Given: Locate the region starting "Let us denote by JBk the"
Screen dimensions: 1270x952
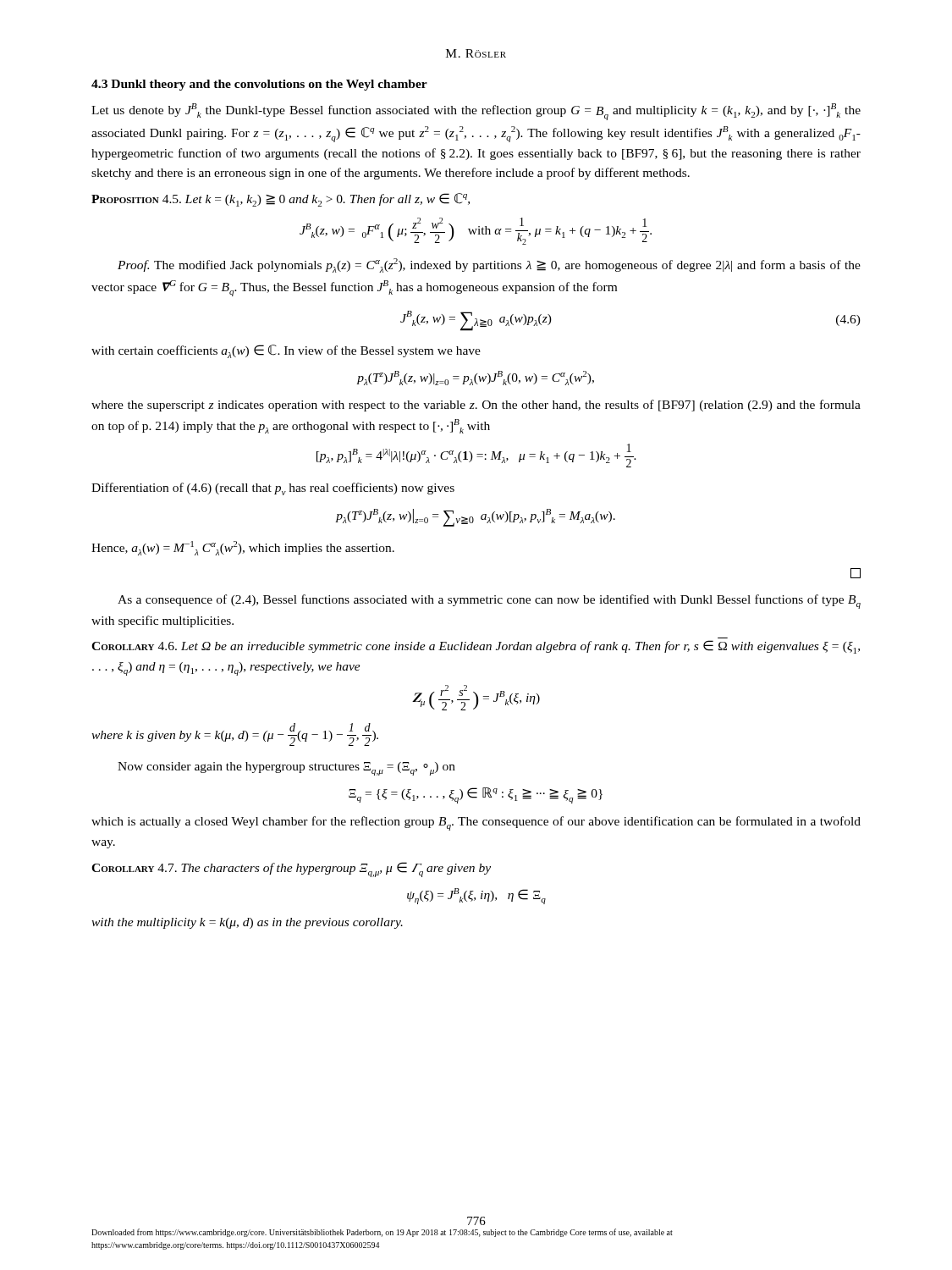Looking at the screenshot, I should point(476,140).
